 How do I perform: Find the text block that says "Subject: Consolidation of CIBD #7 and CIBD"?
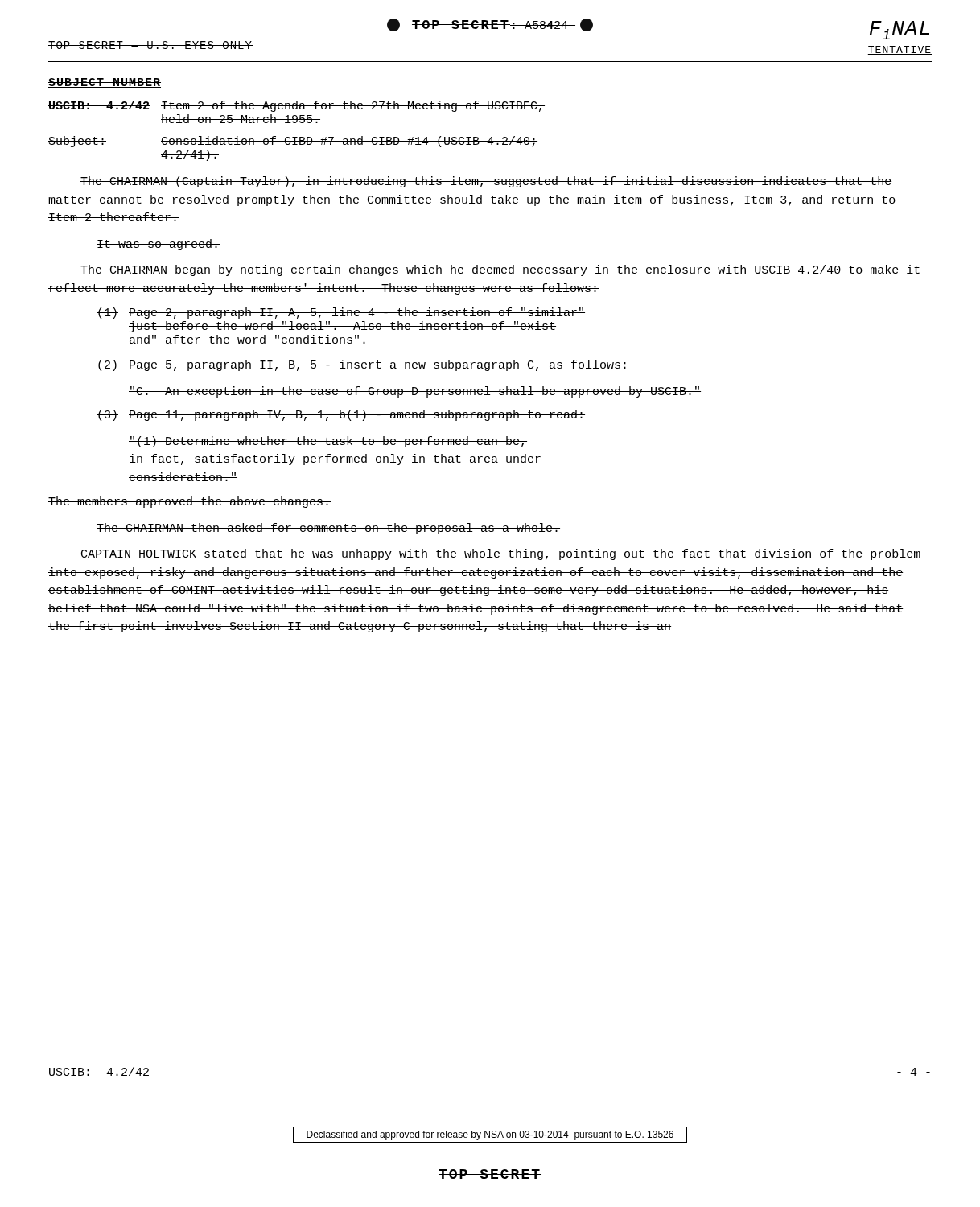click(x=490, y=149)
